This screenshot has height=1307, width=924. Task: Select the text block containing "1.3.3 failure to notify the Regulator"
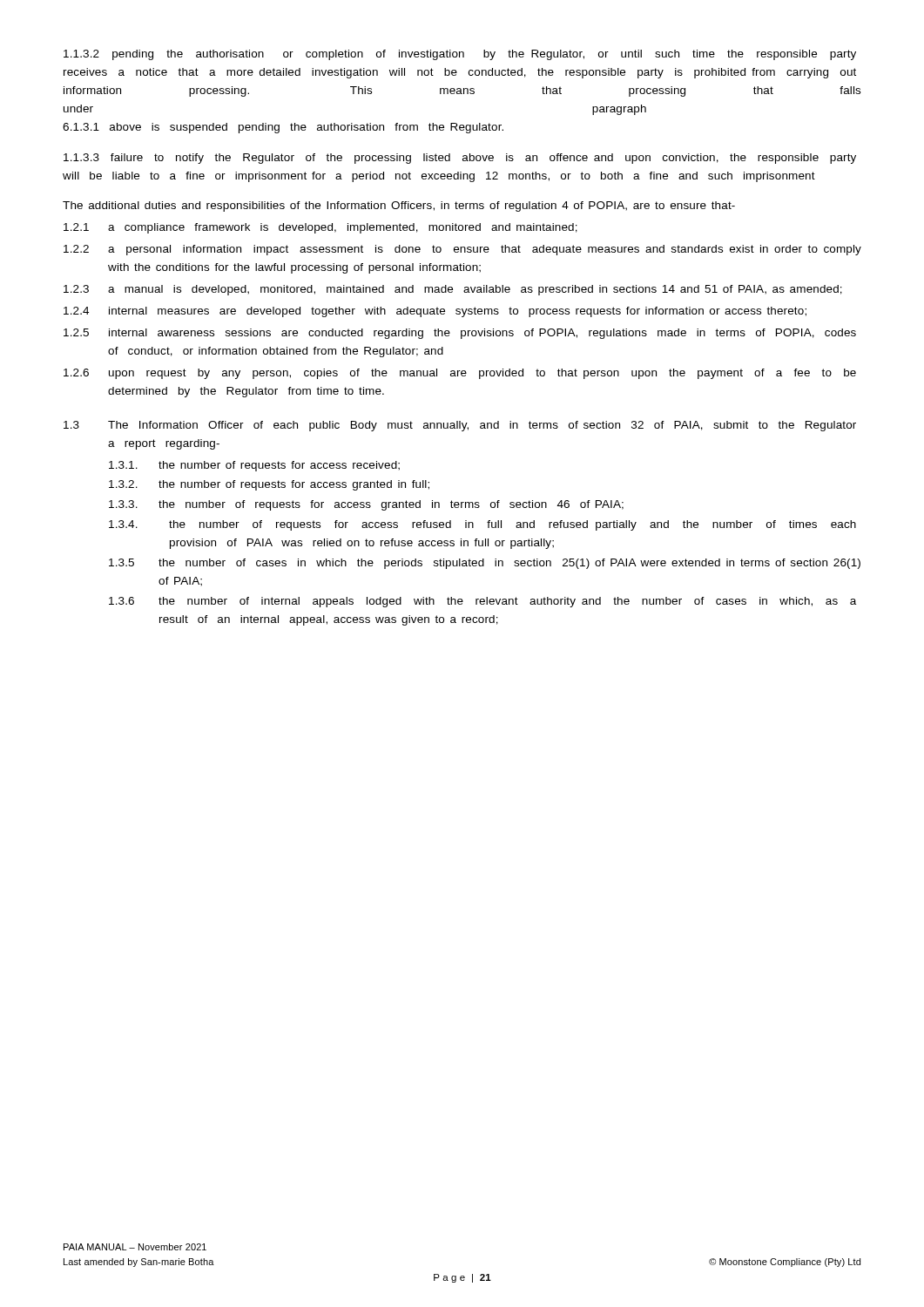[x=462, y=167]
